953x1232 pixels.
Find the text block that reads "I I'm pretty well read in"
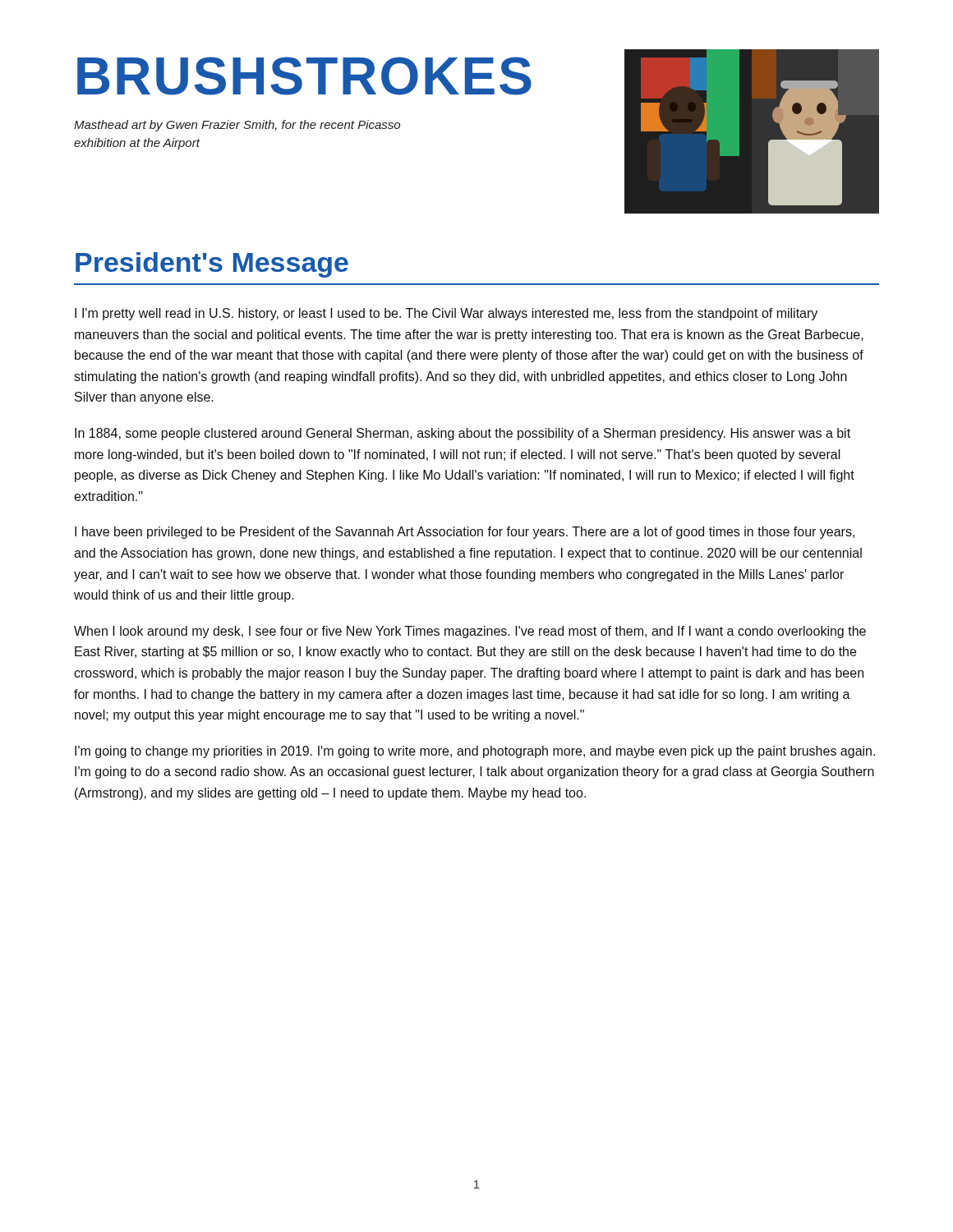tap(476, 356)
